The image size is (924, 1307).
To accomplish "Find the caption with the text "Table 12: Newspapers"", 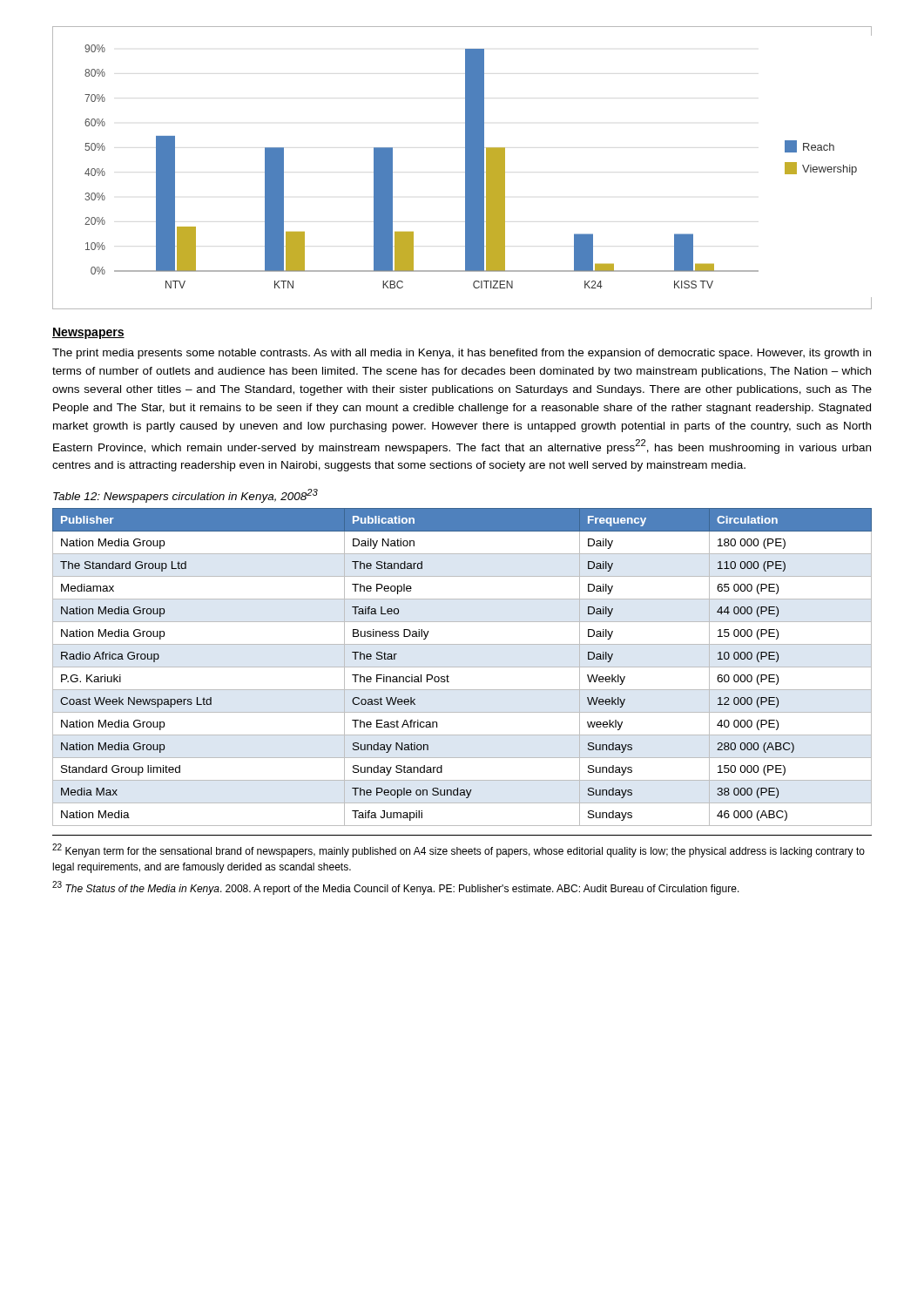I will click(x=185, y=495).
